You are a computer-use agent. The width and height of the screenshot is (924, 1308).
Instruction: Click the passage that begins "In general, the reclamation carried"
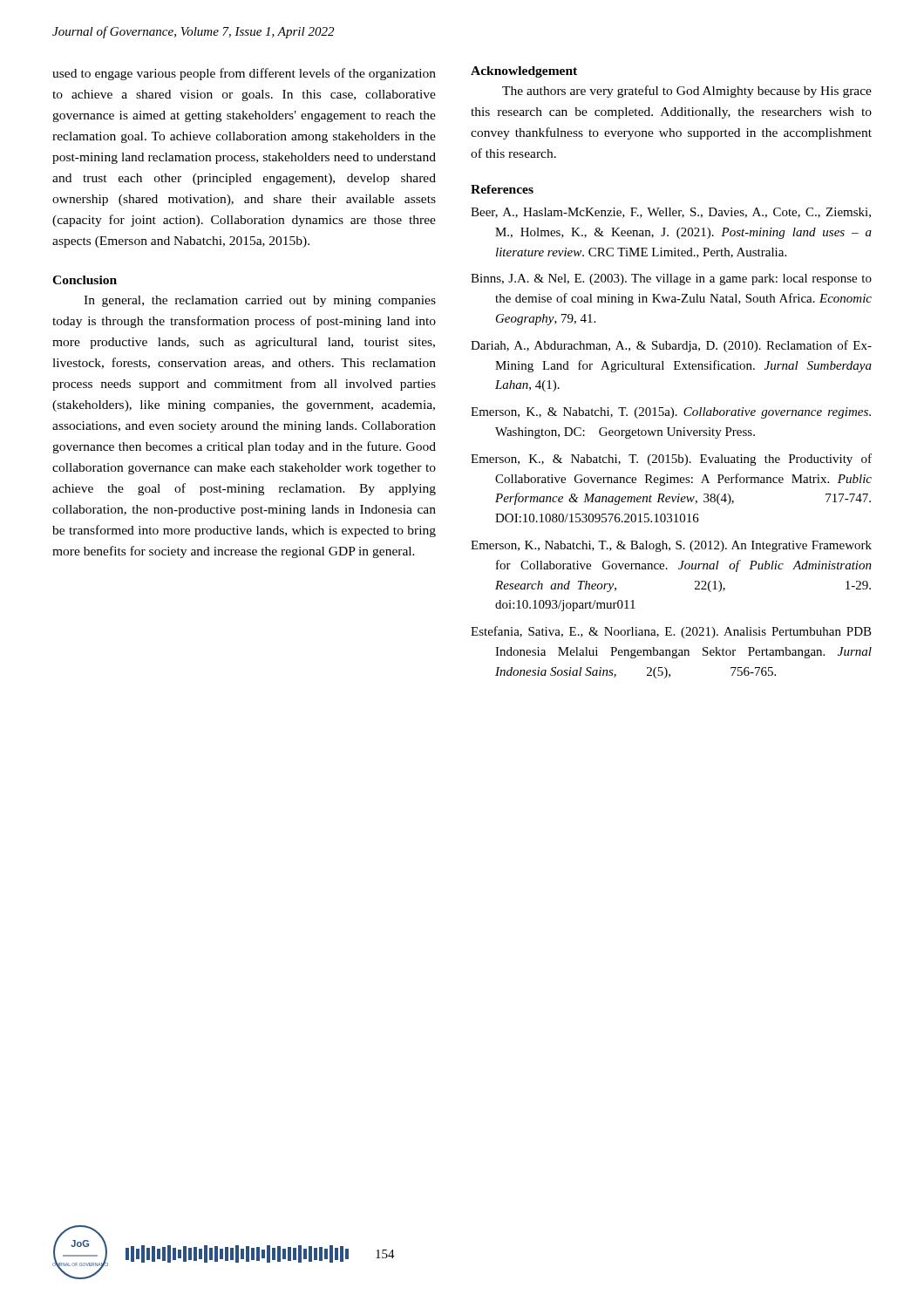(244, 425)
